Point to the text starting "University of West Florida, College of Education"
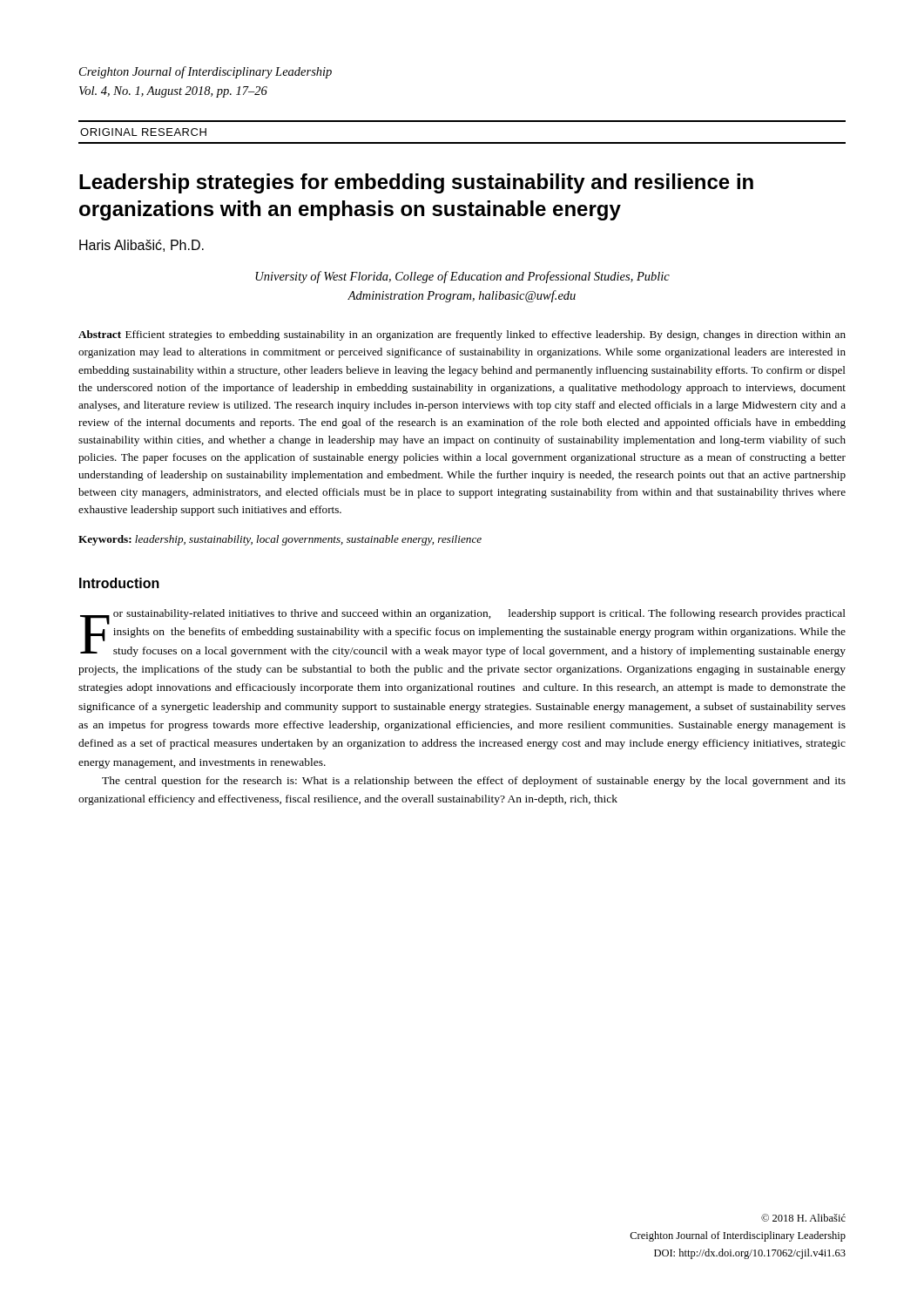The height and width of the screenshot is (1307, 924). (462, 286)
